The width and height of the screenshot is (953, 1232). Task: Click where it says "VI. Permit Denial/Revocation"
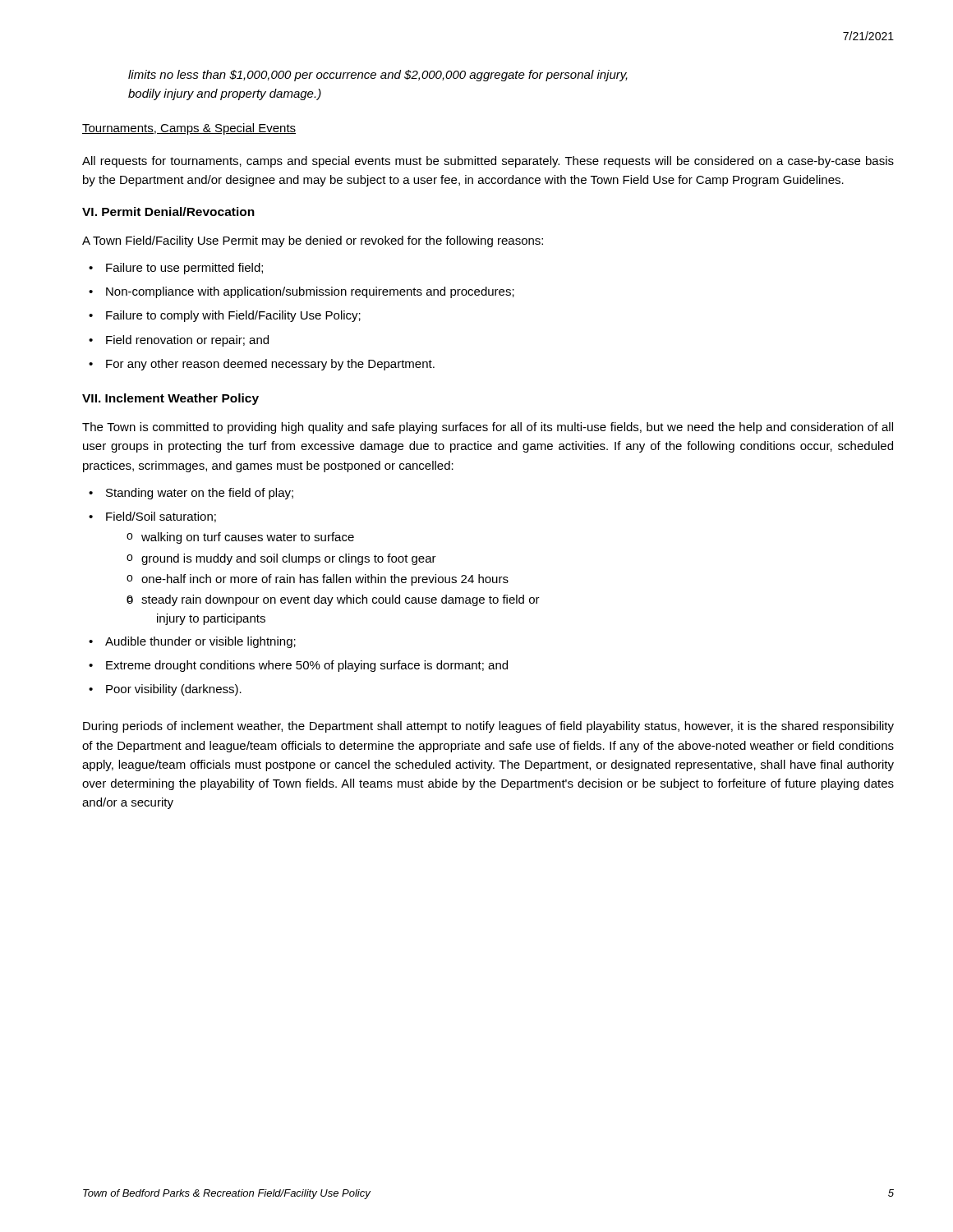[x=168, y=211]
